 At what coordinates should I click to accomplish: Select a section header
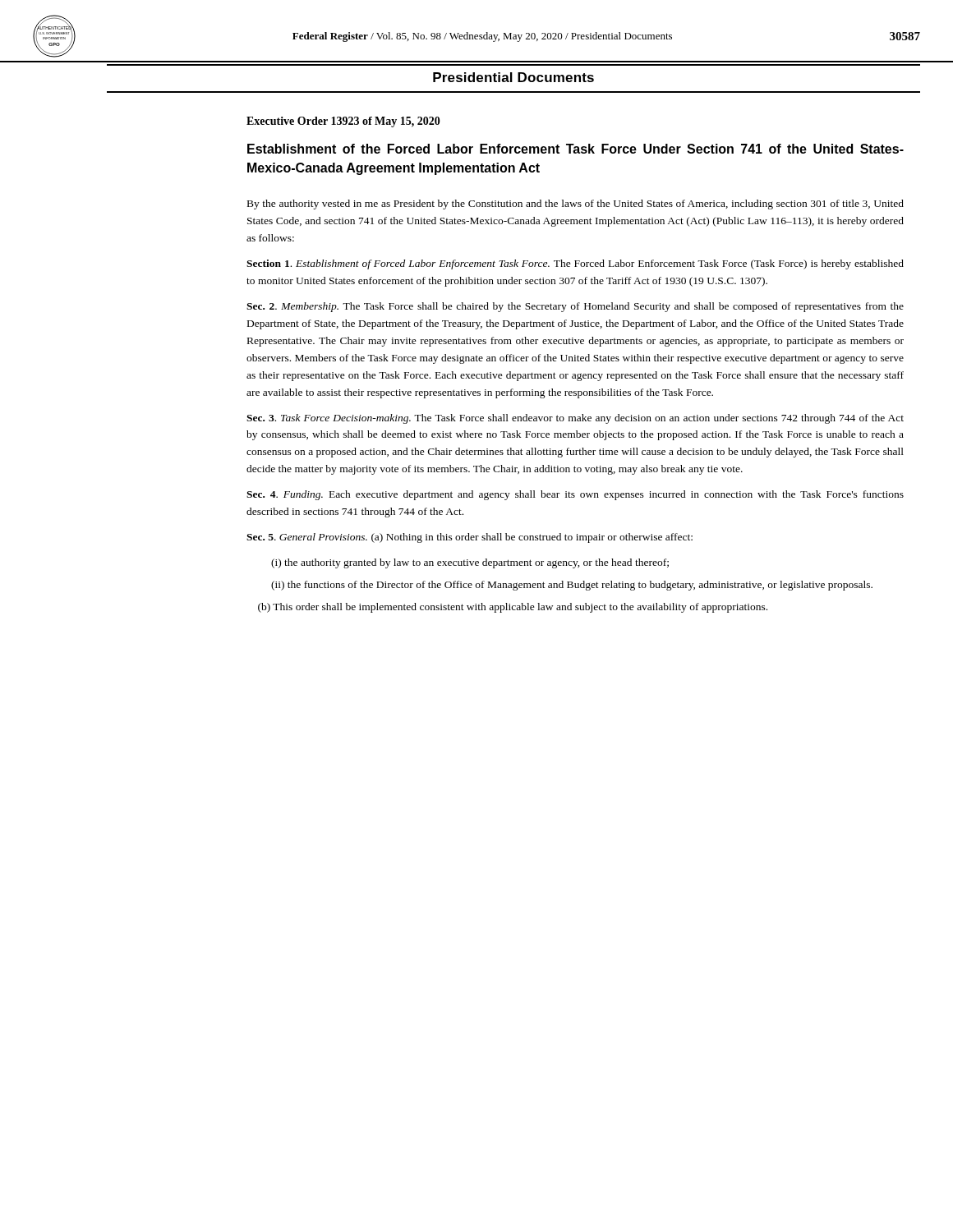(x=575, y=159)
